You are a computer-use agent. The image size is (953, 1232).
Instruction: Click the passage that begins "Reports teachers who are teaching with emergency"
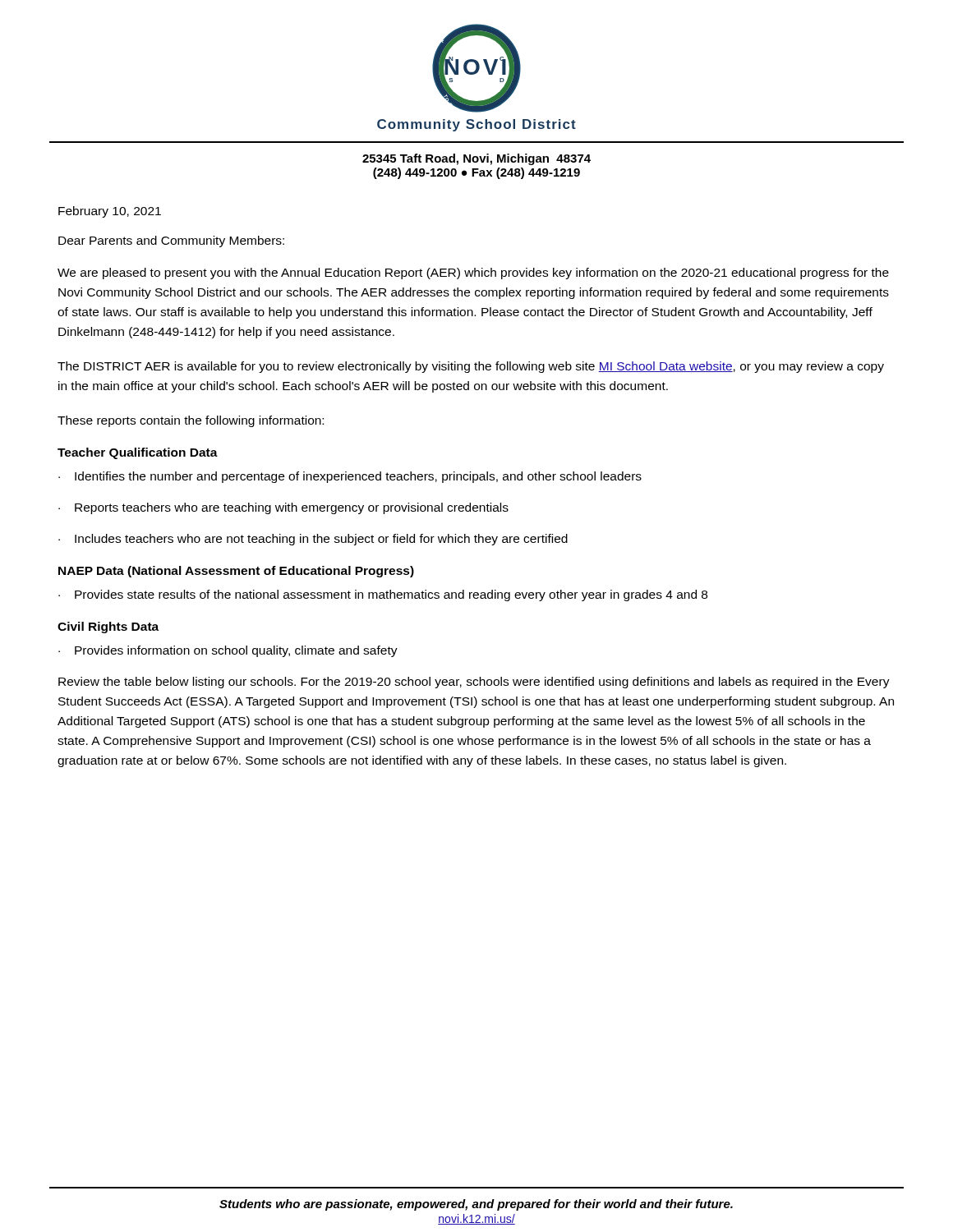[291, 507]
